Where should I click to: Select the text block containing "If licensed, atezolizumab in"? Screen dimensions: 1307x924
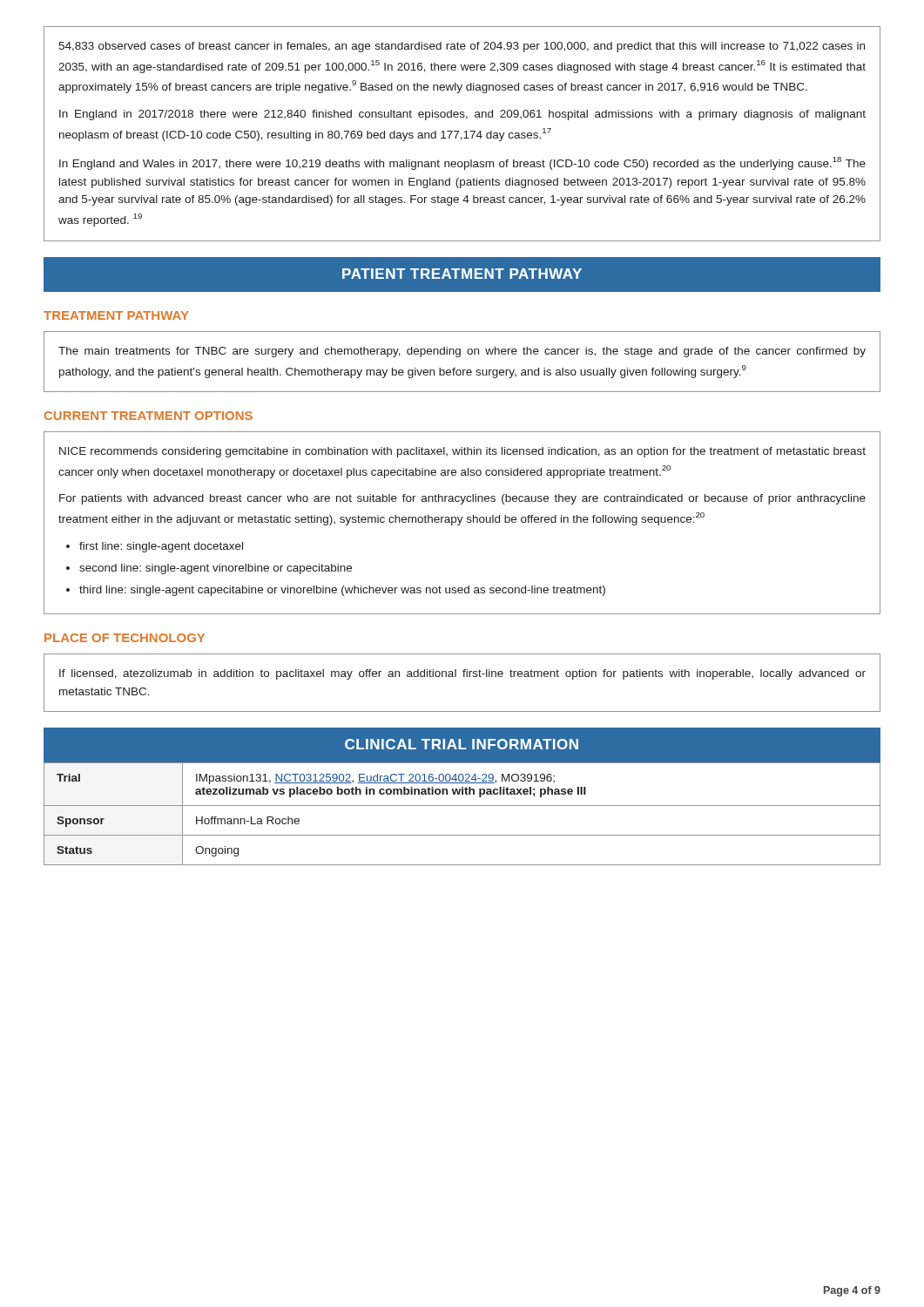tap(462, 683)
